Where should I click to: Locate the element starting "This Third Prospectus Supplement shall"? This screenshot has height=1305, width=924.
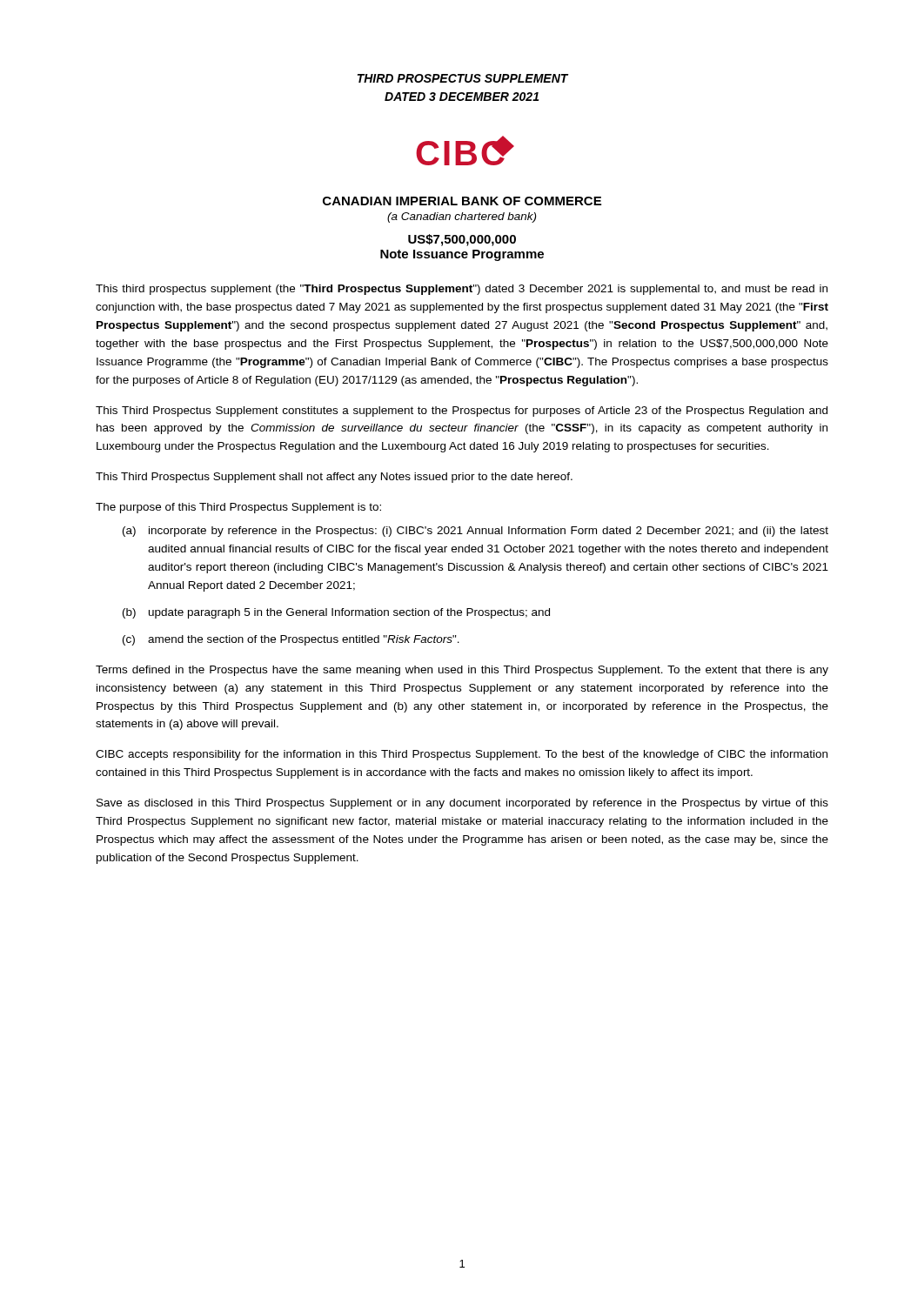coord(334,477)
